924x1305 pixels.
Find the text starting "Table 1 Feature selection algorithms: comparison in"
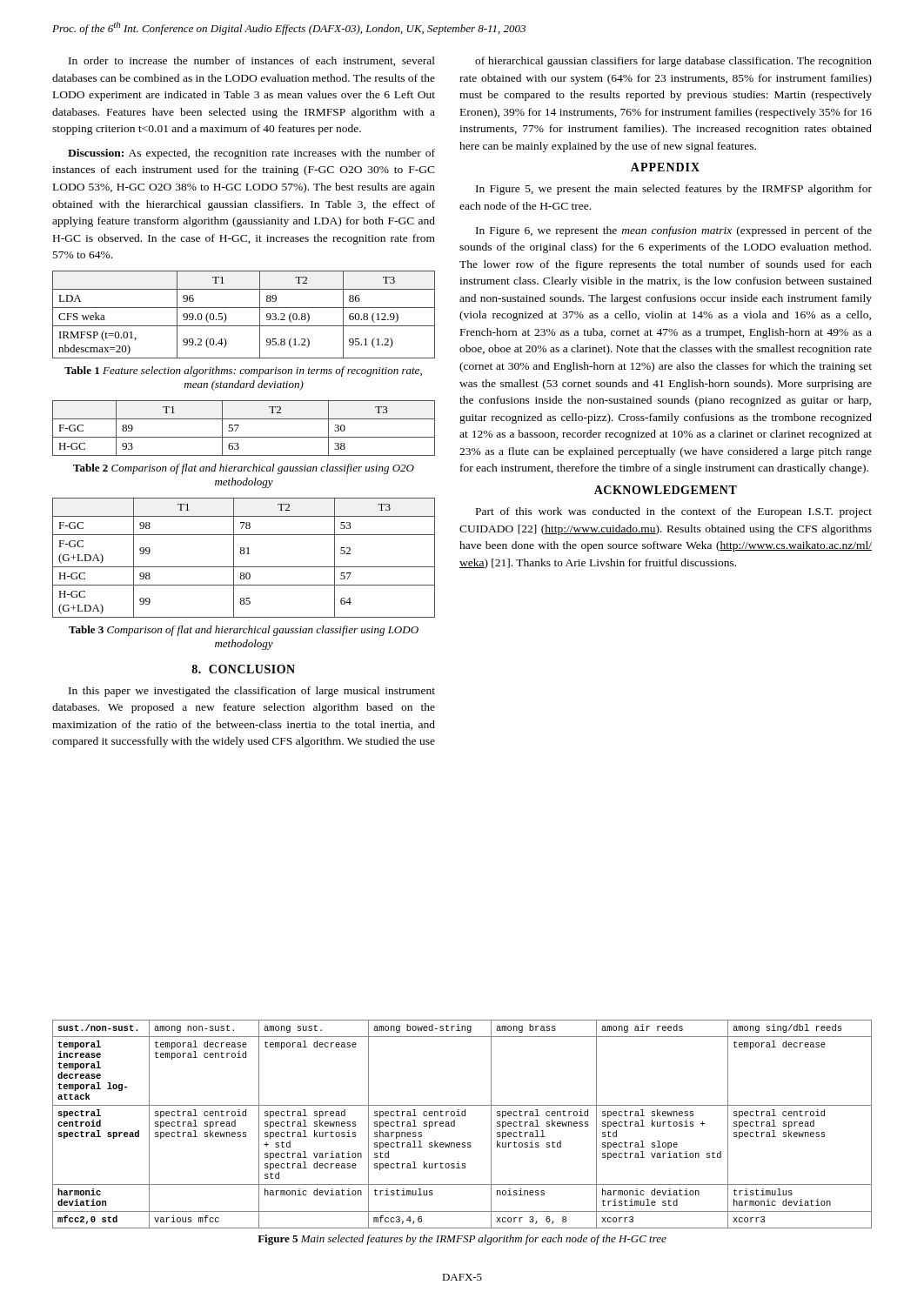coord(244,377)
